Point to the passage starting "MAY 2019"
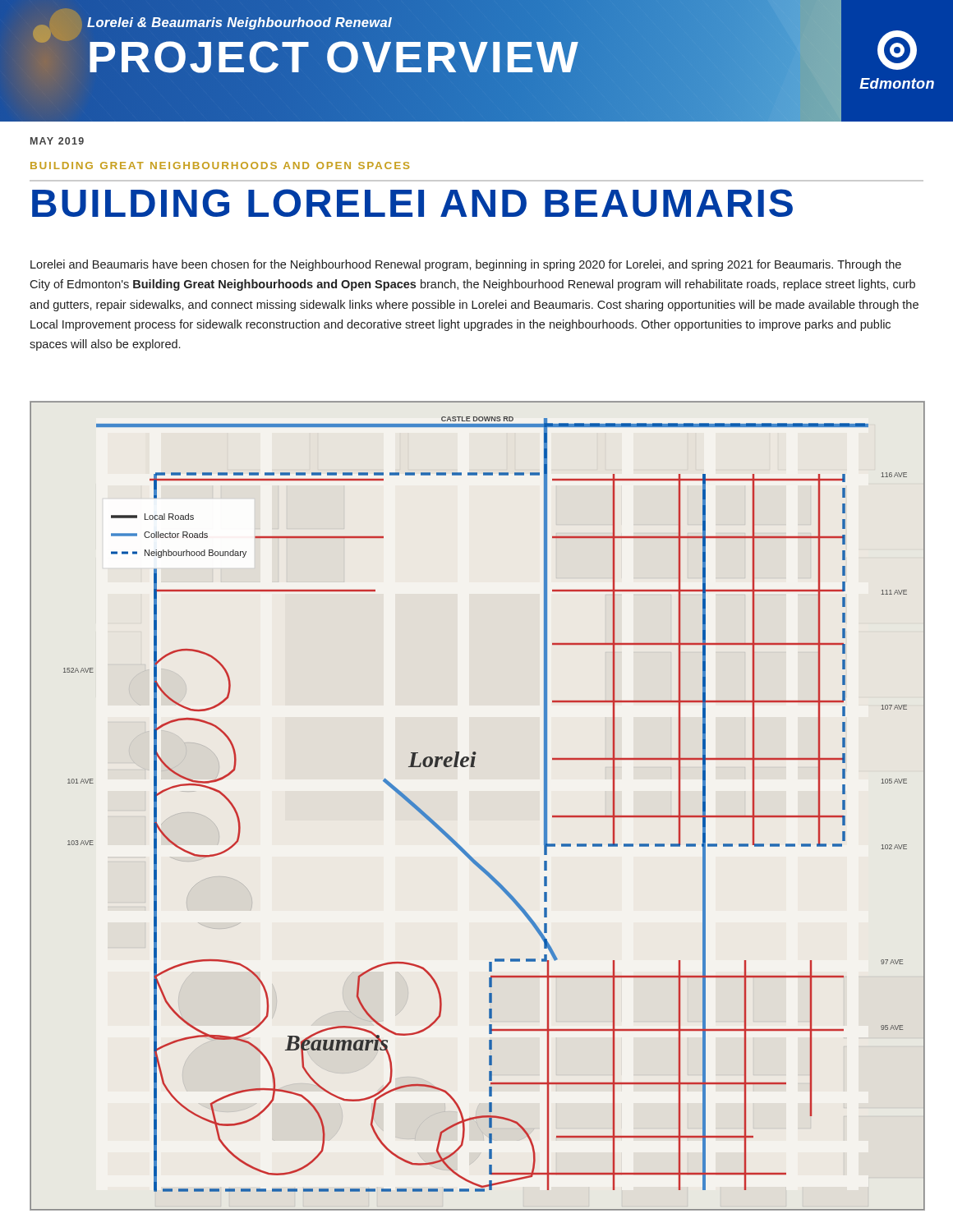Screen dimensions: 1232x953 pyautogui.click(x=57, y=141)
